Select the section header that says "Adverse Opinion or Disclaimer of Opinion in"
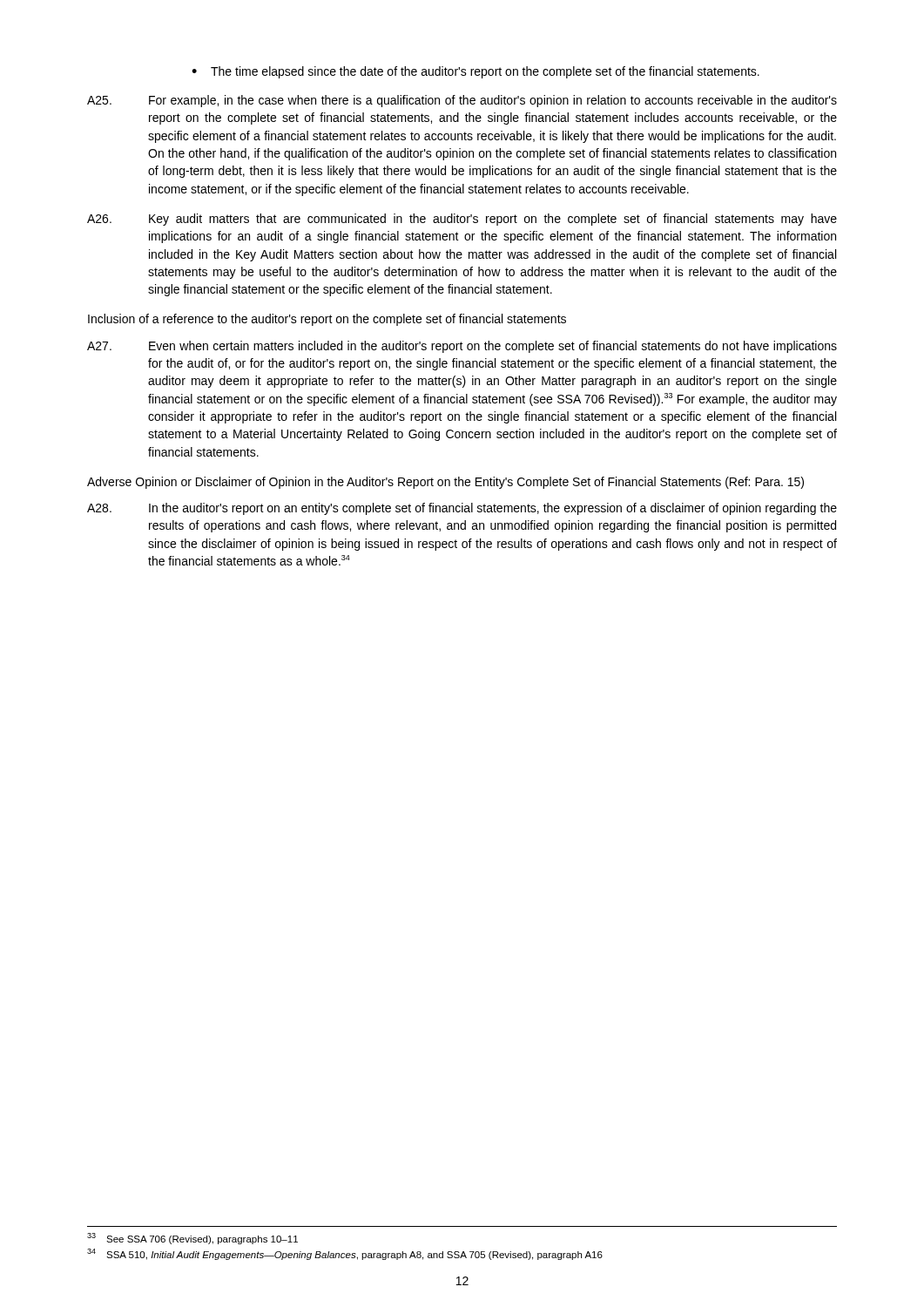 pos(446,482)
